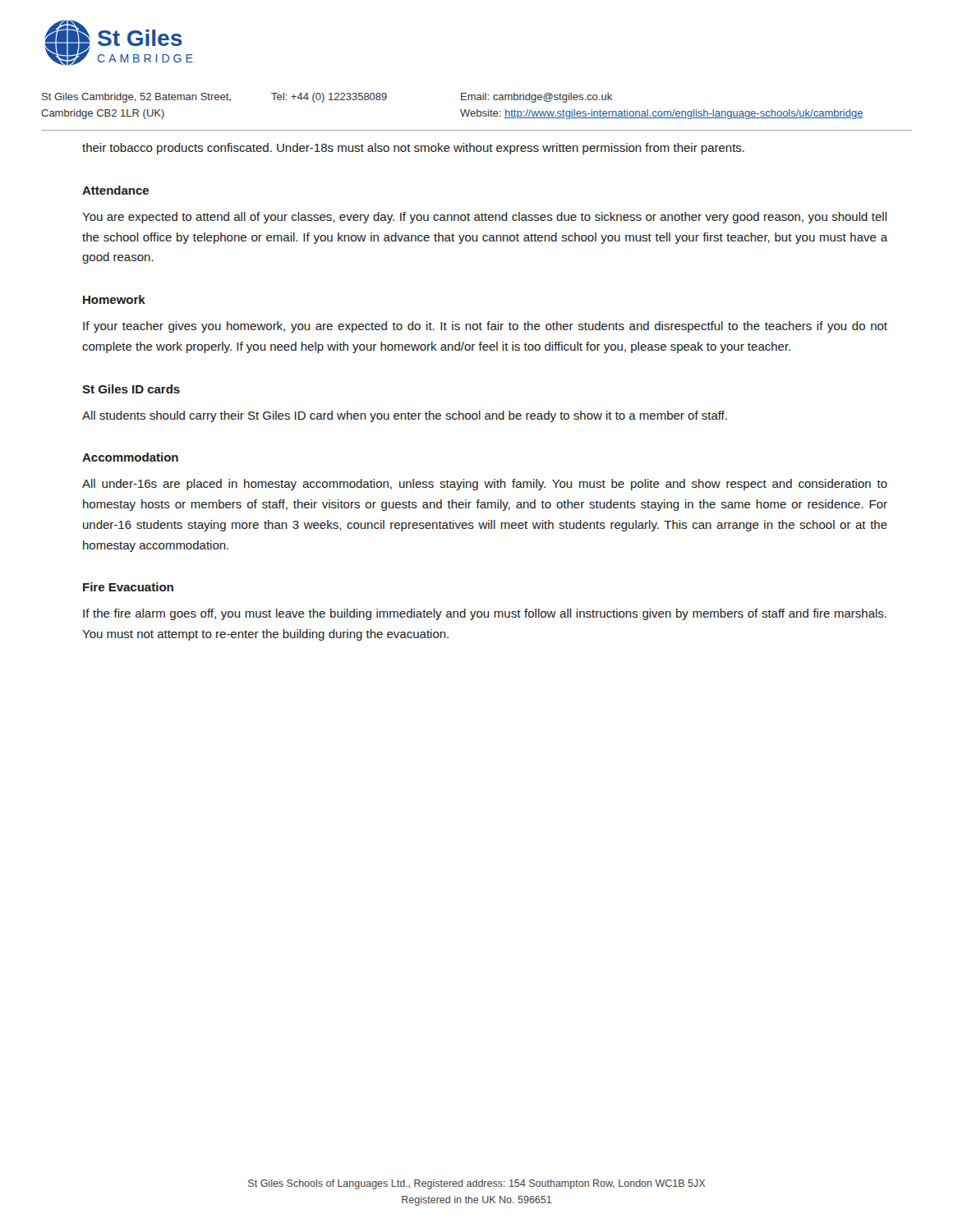Find the region starting "St Giles ID cards"
The image size is (953, 1232).
131,389
